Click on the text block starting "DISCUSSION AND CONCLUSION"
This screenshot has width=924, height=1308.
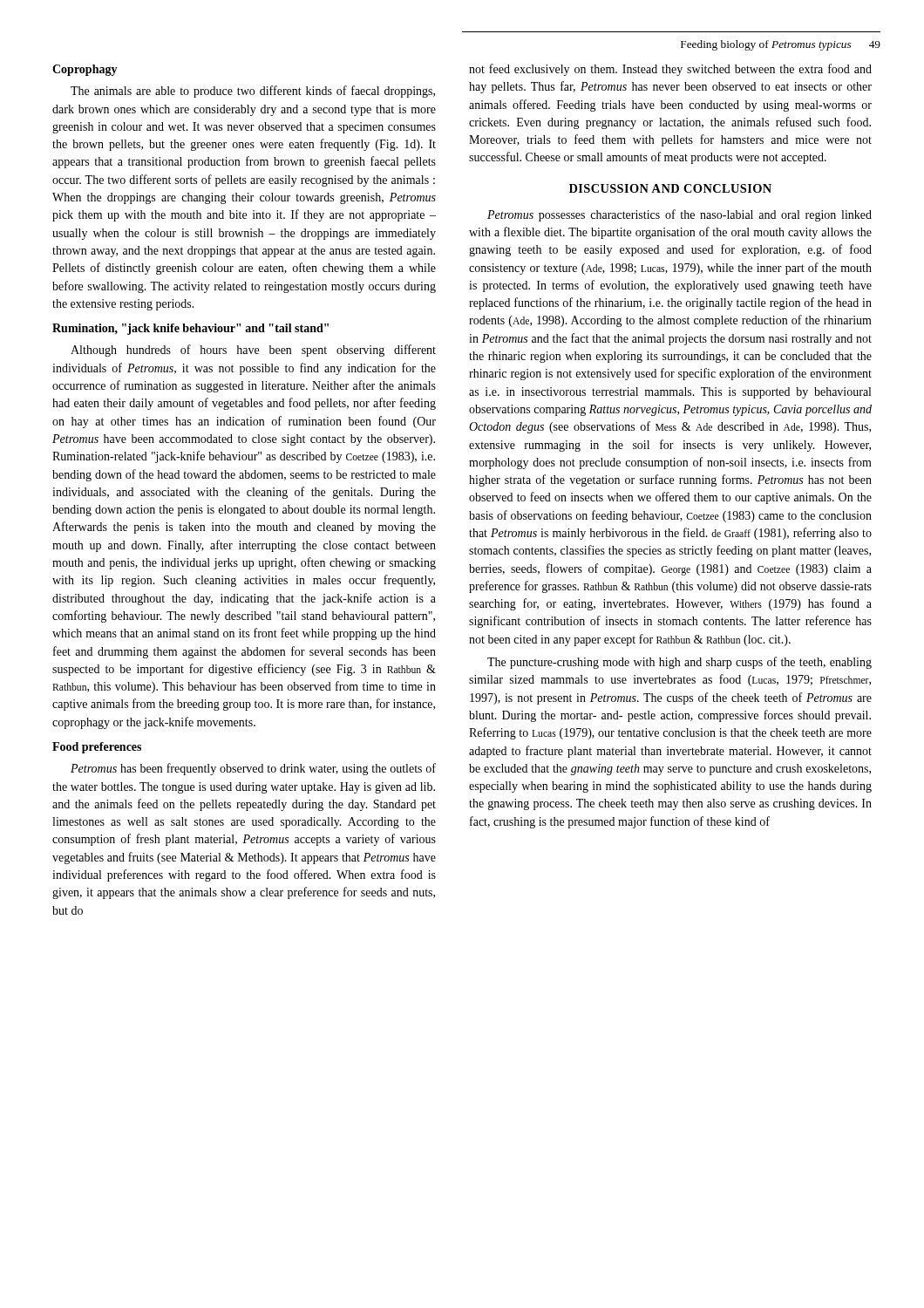(x=670, y=188)
